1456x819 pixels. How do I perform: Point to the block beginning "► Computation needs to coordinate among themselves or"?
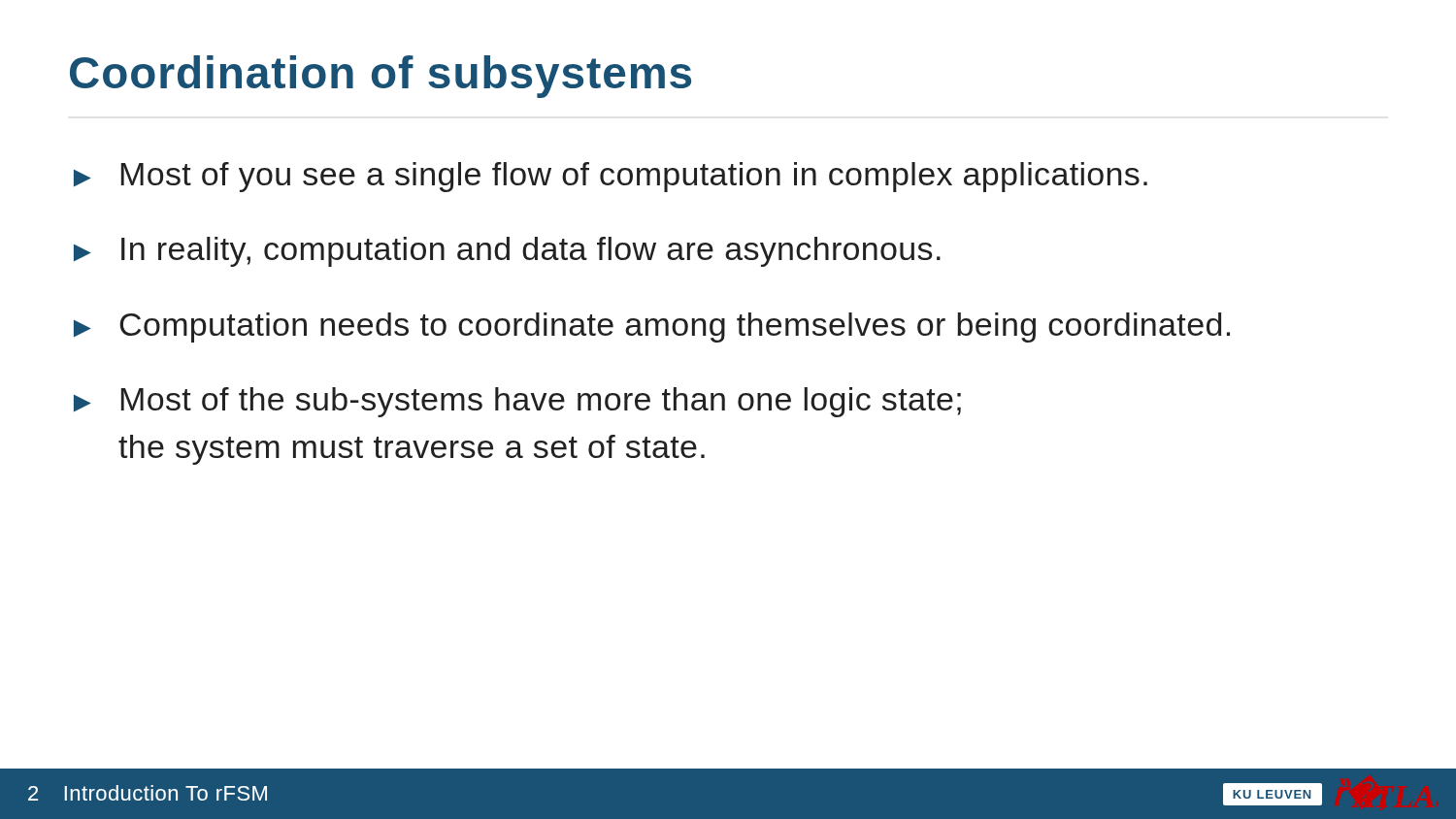pos(728,324)
